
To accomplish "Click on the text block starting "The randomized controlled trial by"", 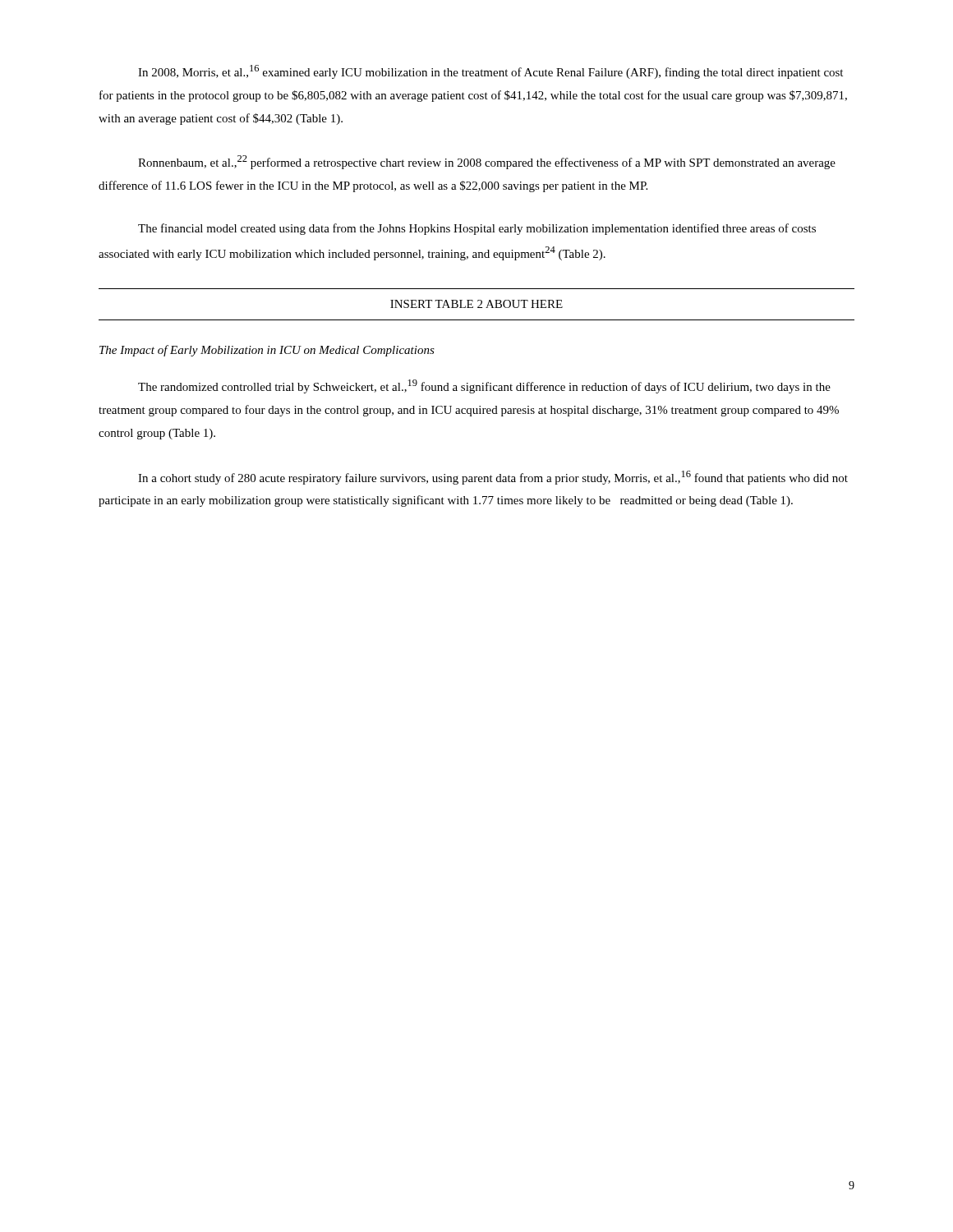I will coord(476,409).
